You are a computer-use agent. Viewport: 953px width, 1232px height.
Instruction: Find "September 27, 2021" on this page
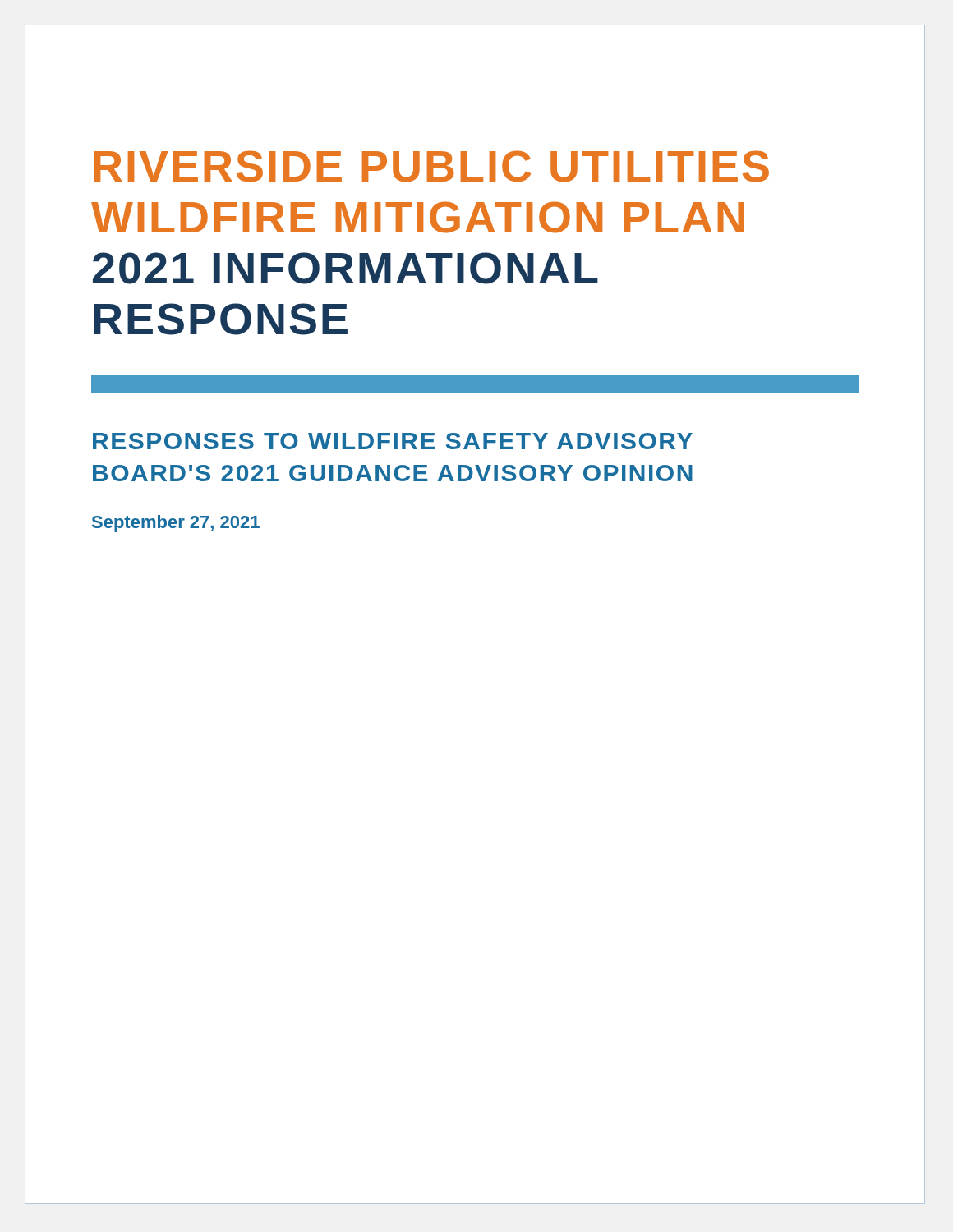(x=176, y=522)
